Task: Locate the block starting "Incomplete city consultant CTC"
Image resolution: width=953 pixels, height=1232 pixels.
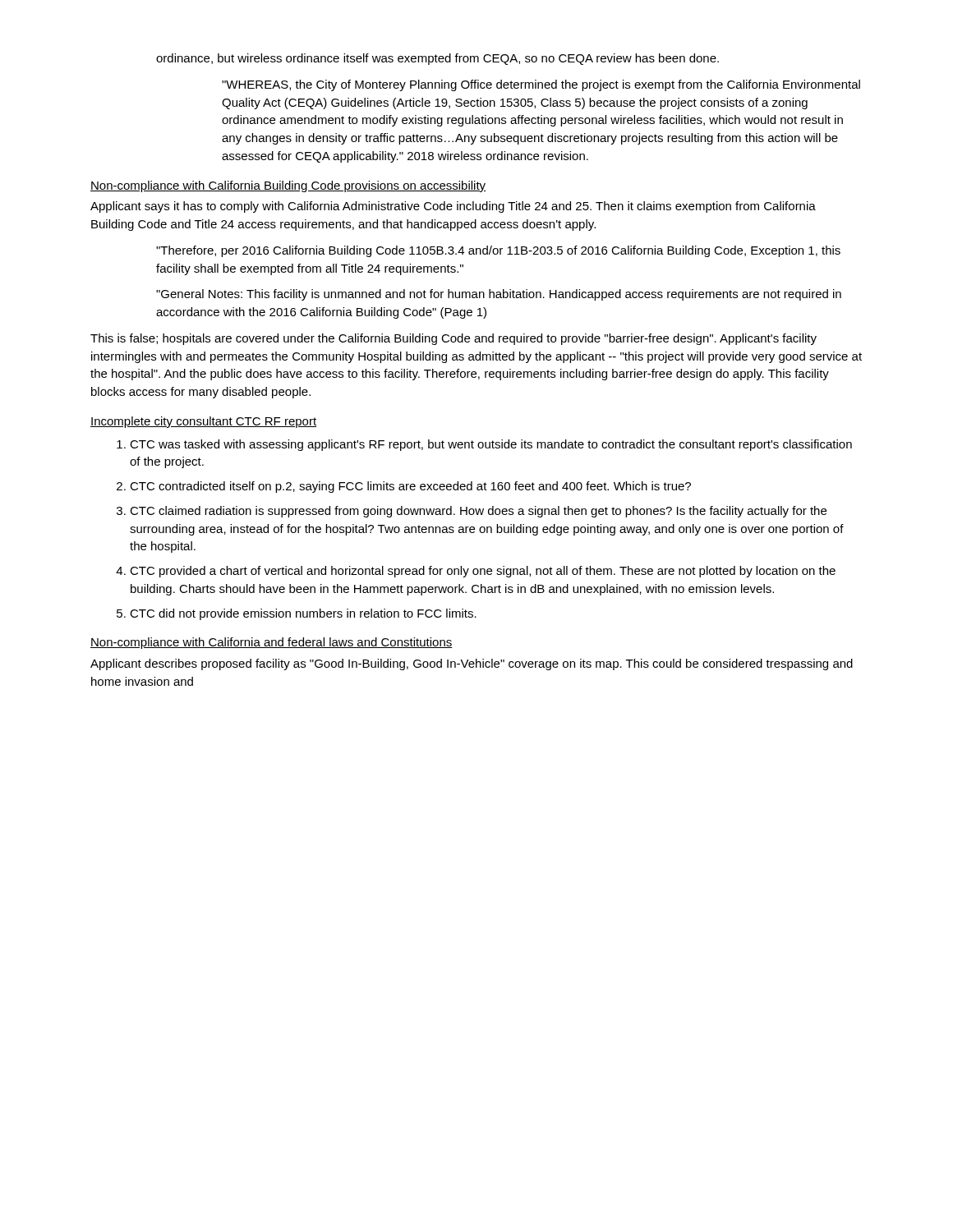Action: (203, 421)
